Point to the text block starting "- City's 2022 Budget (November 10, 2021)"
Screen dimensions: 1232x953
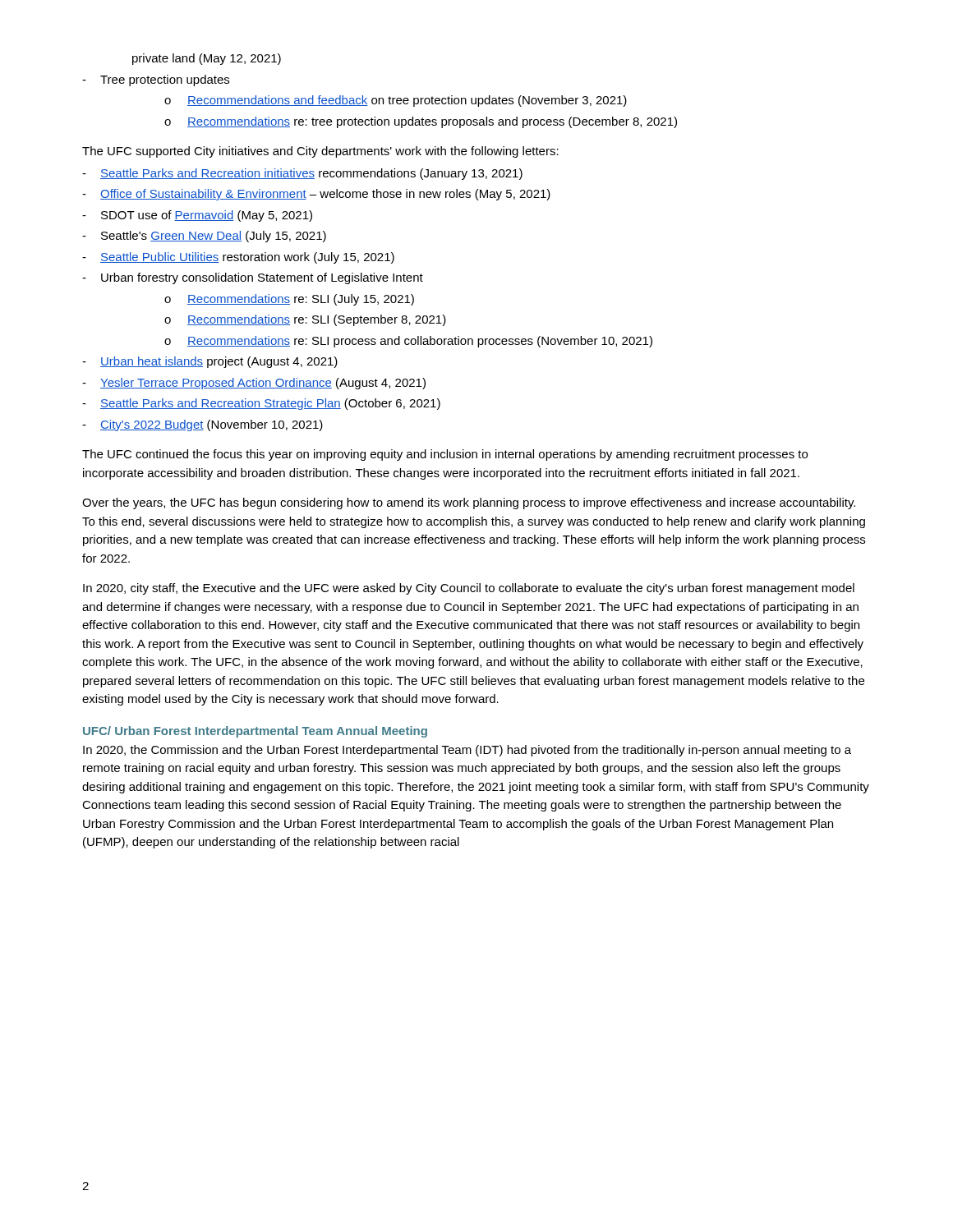(203, 424)
